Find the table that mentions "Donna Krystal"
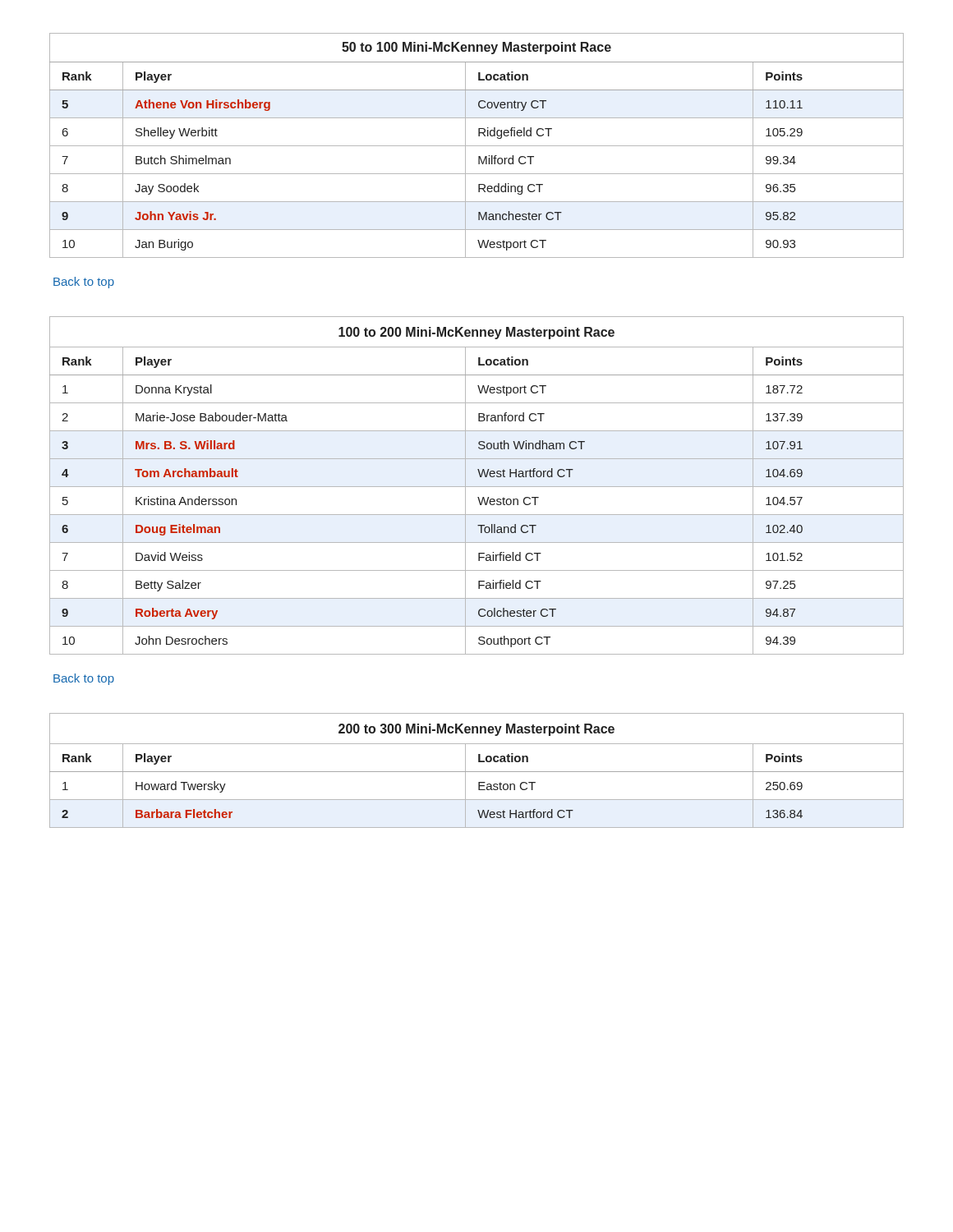 pos(476,485)
